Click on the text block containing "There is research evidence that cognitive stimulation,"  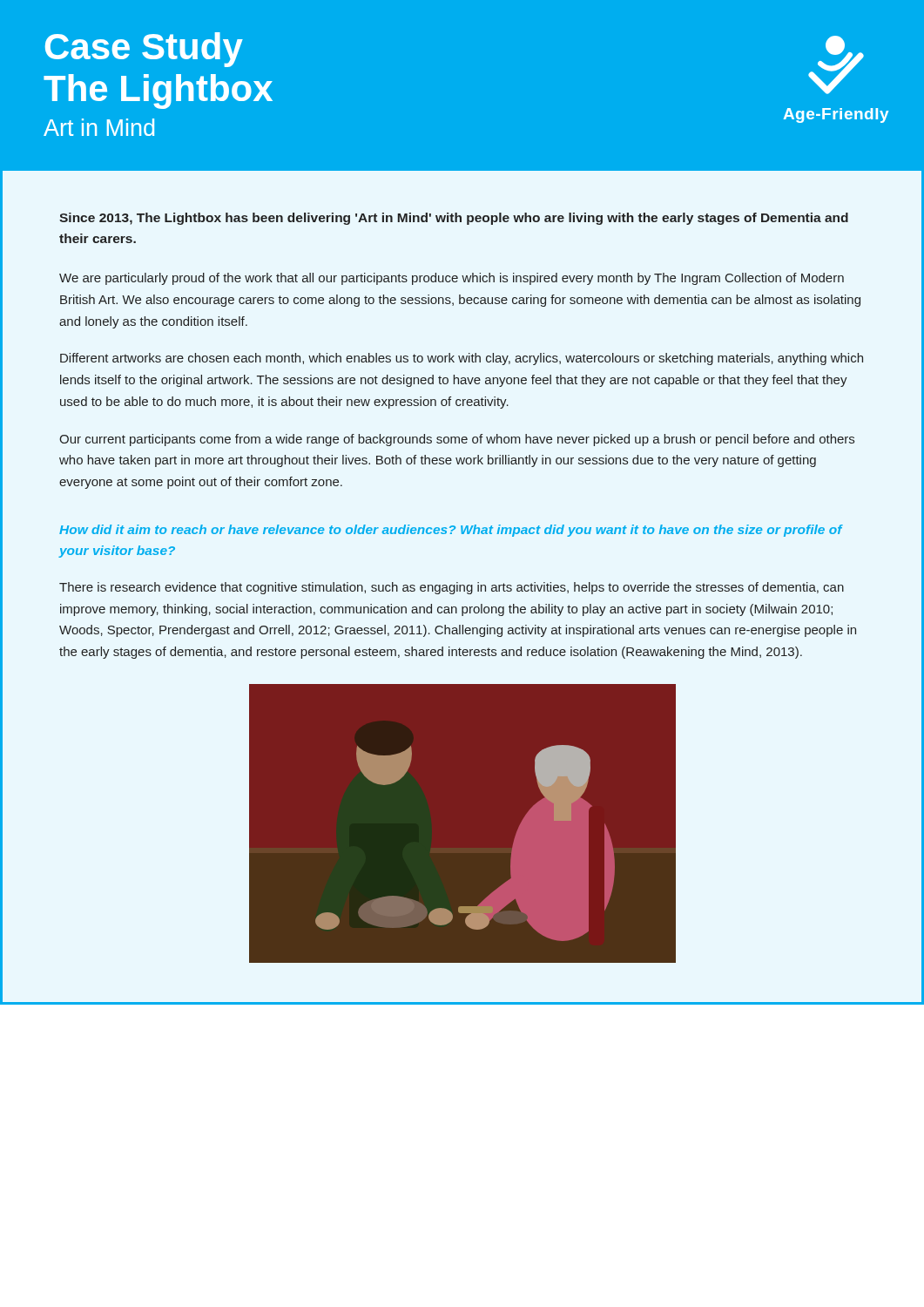click(458, 619)
